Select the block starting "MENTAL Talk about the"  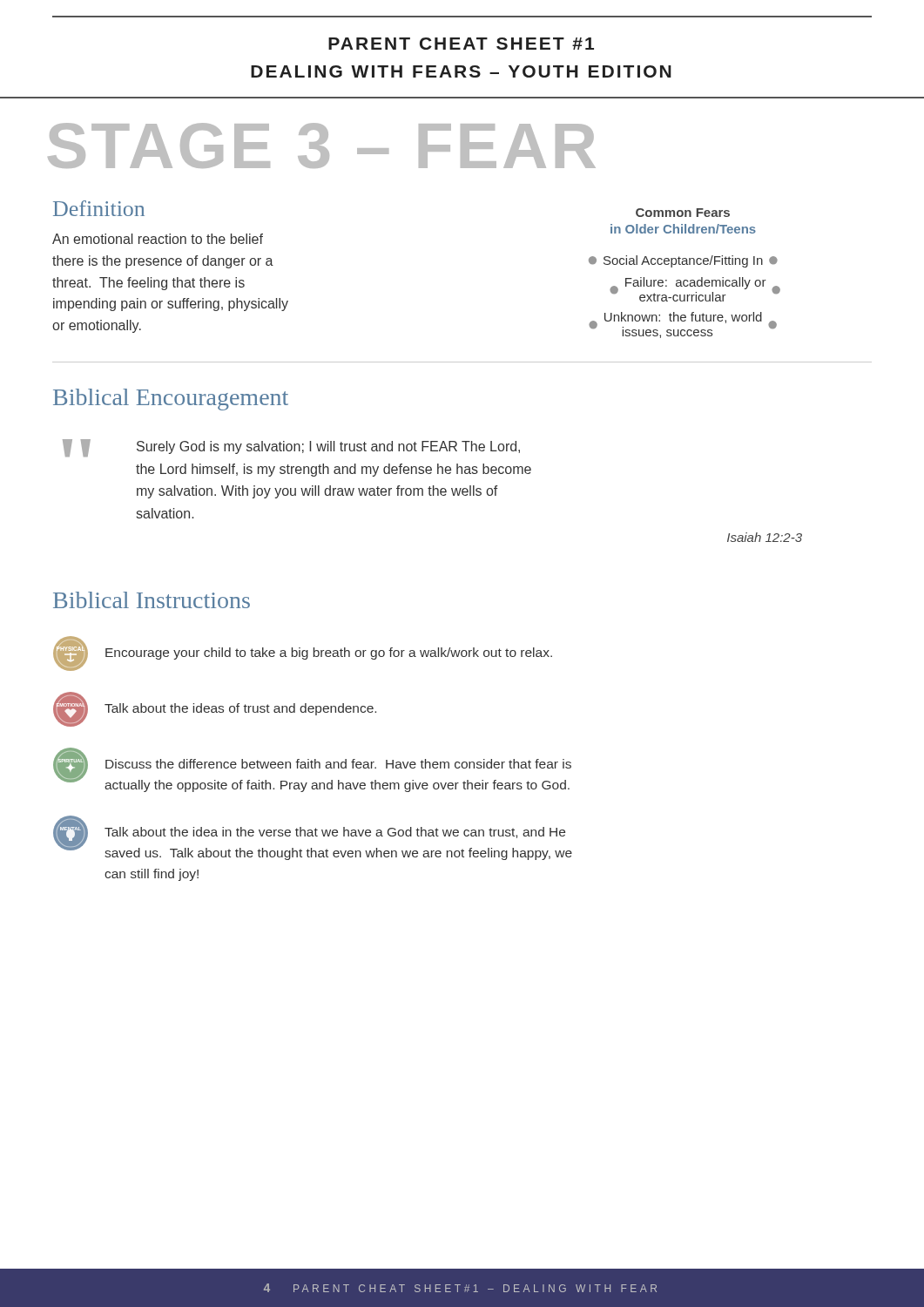pos(312,850)
